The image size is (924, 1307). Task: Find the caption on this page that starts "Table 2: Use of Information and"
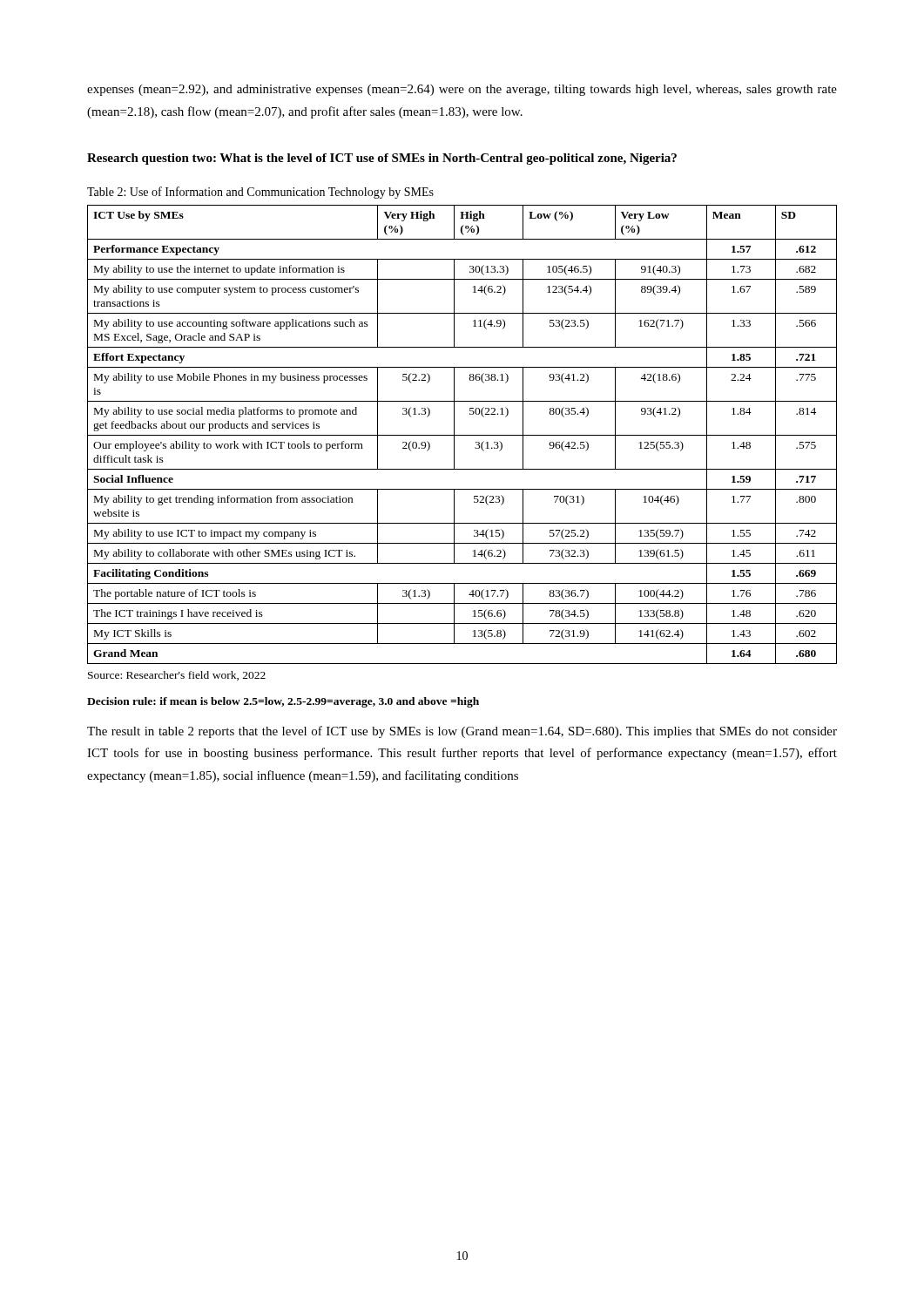point(260,192)
